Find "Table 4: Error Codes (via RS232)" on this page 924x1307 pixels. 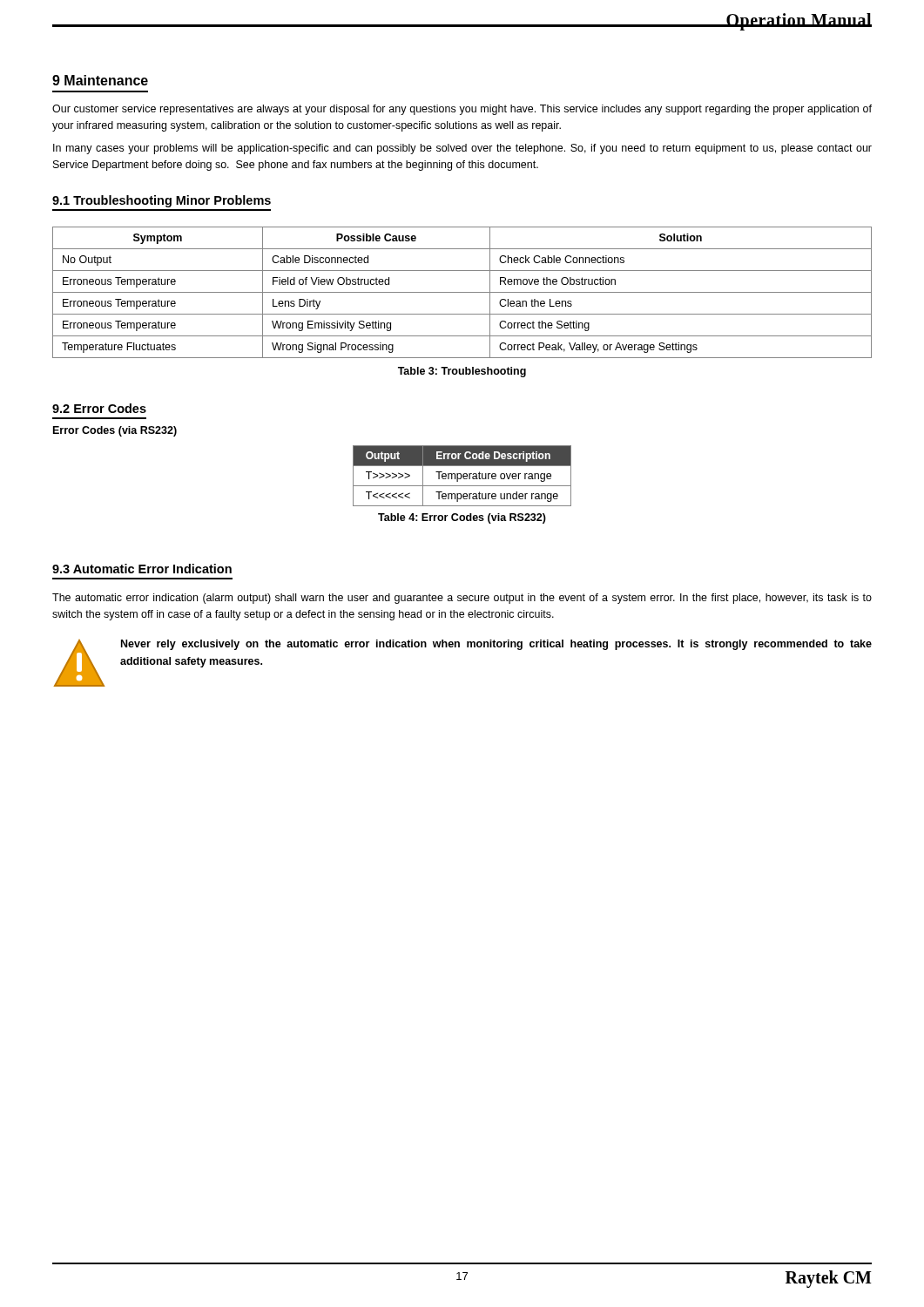[462, 517]
